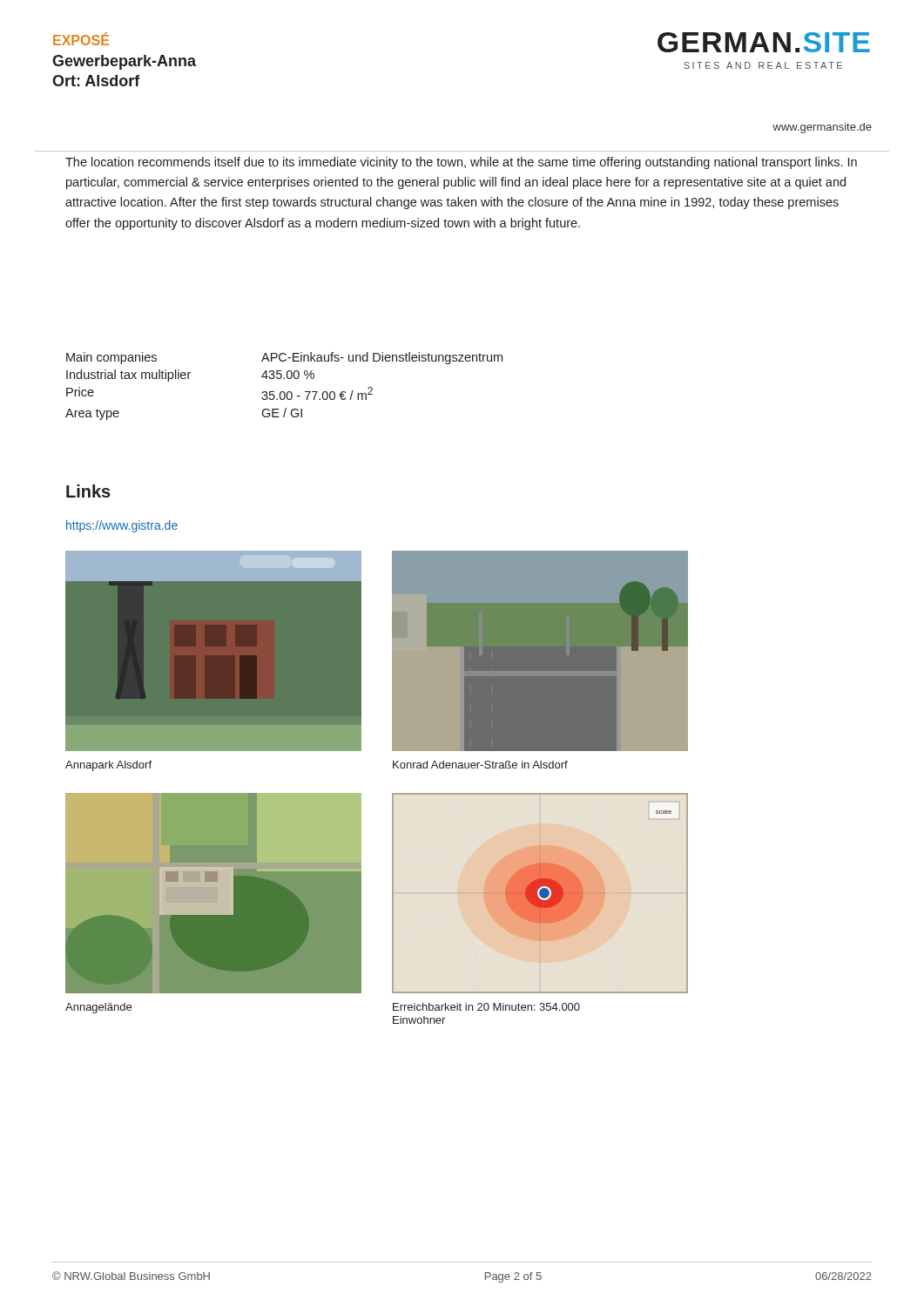
Task: Find the caption with the text "Annapark Alsdorf"
Action: [108, 765]
